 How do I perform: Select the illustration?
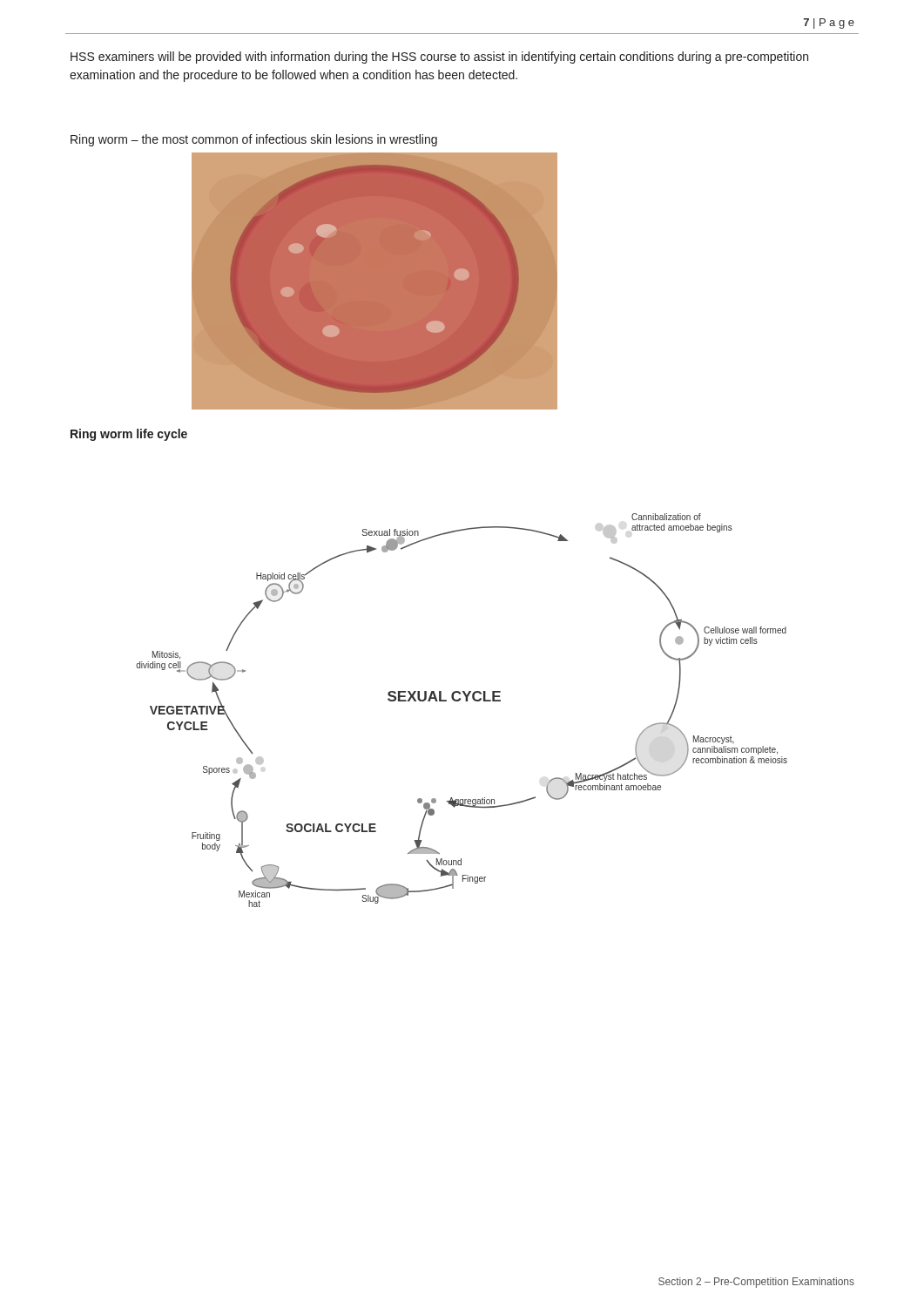462,684
